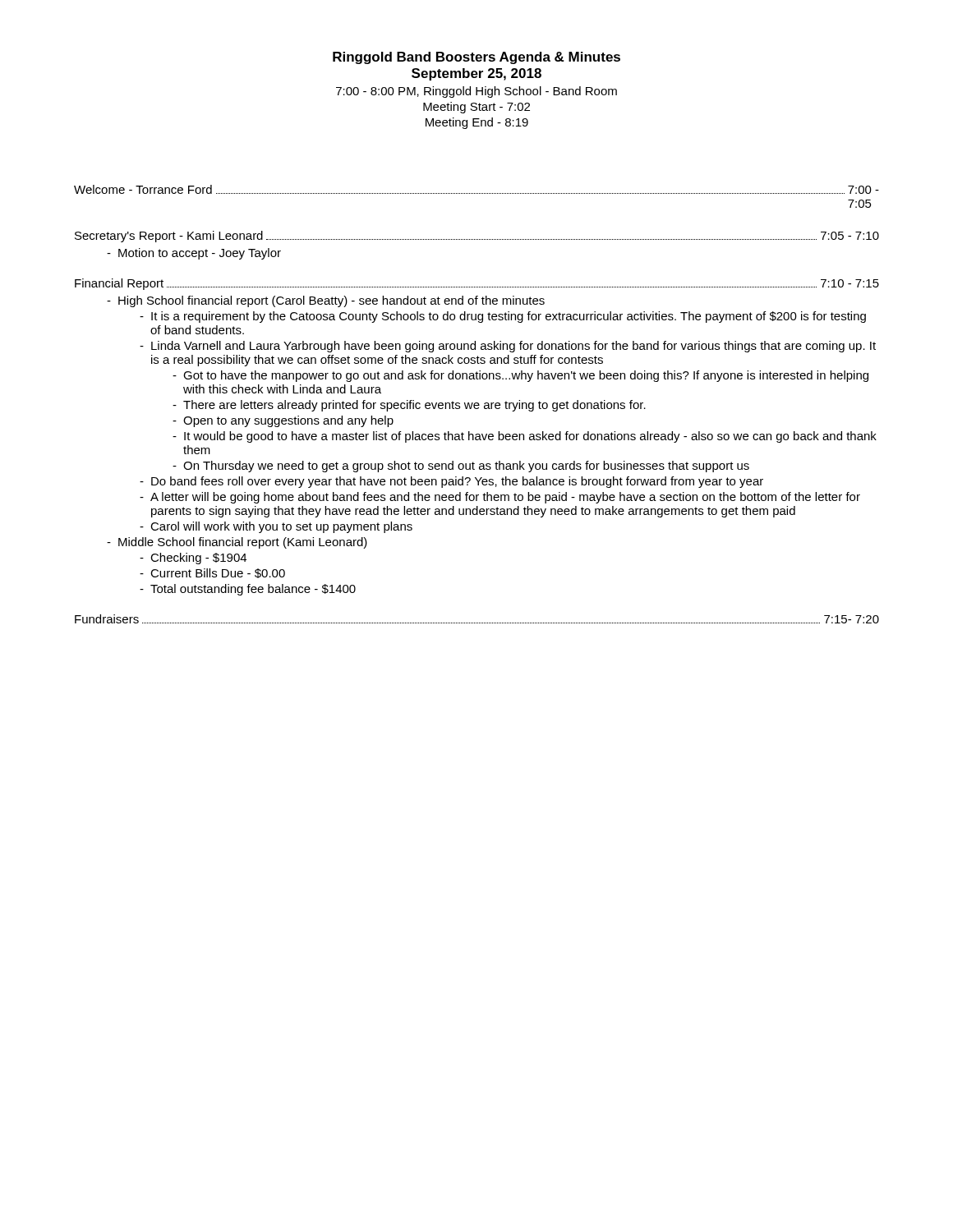Screen dimensions: 1232x953
Task: Where is the passage that starts "- Middle School"?
Action: (x=237, y=543)
